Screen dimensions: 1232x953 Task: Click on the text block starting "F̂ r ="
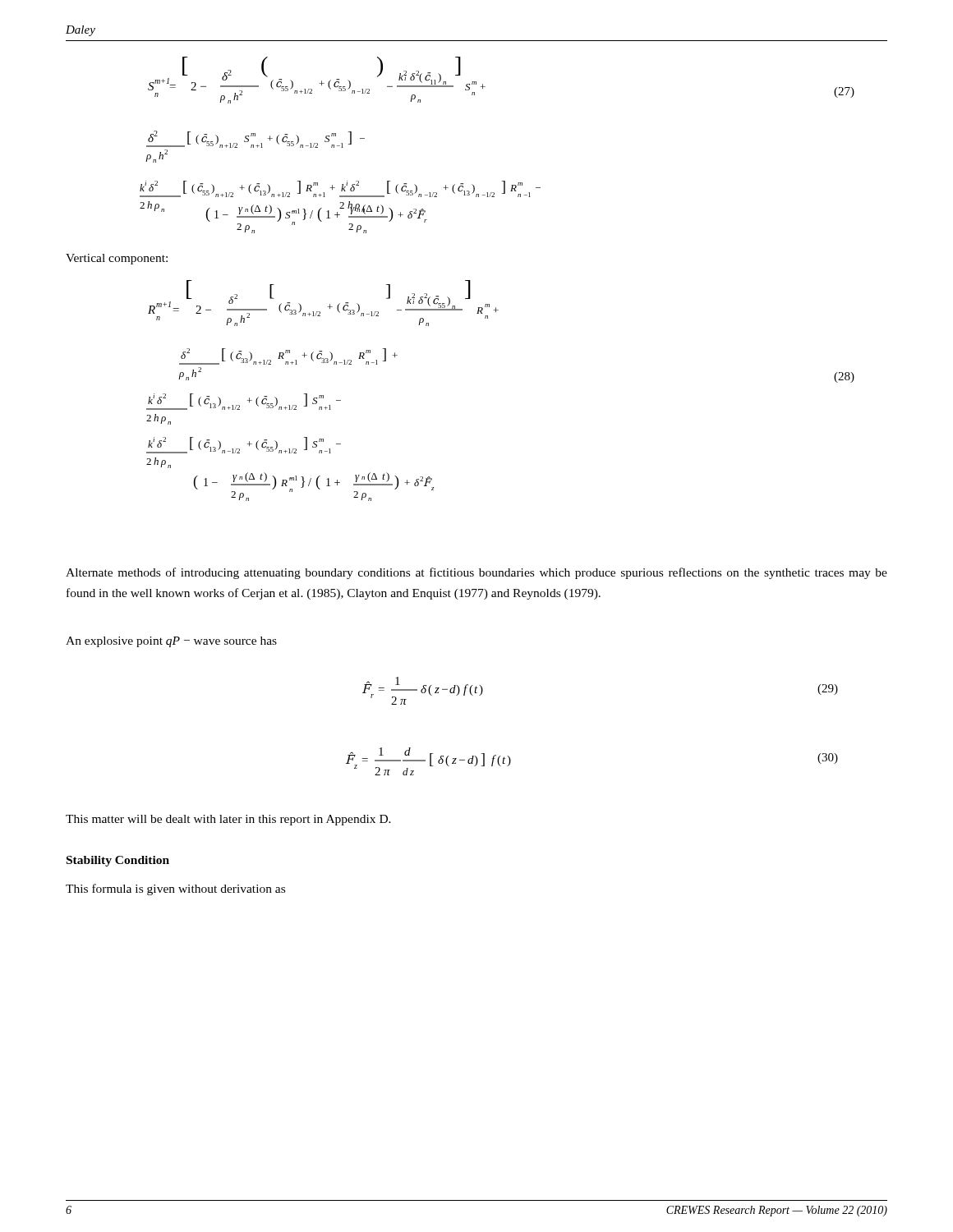pos(476,693)
